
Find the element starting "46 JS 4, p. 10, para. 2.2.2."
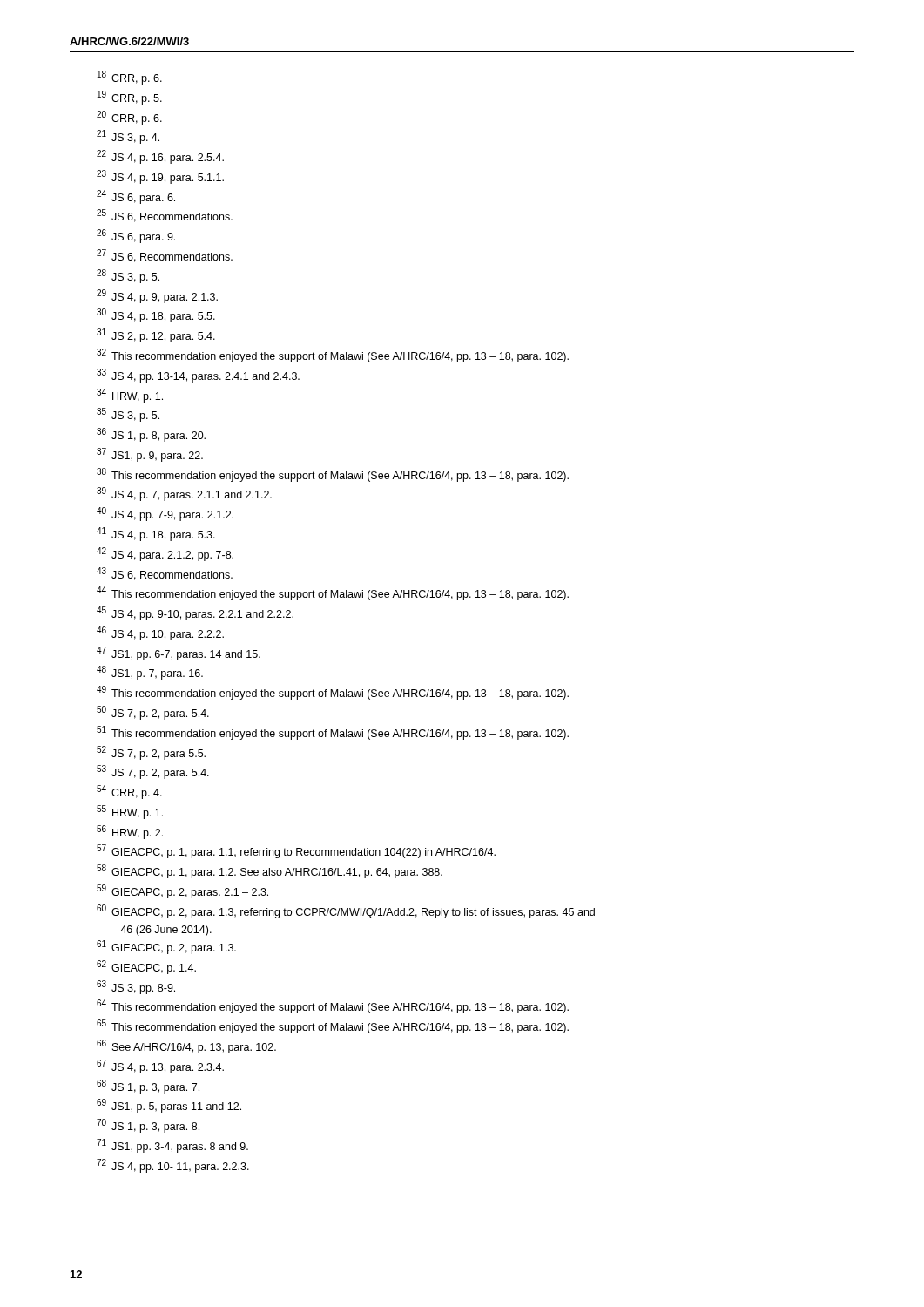160,633
